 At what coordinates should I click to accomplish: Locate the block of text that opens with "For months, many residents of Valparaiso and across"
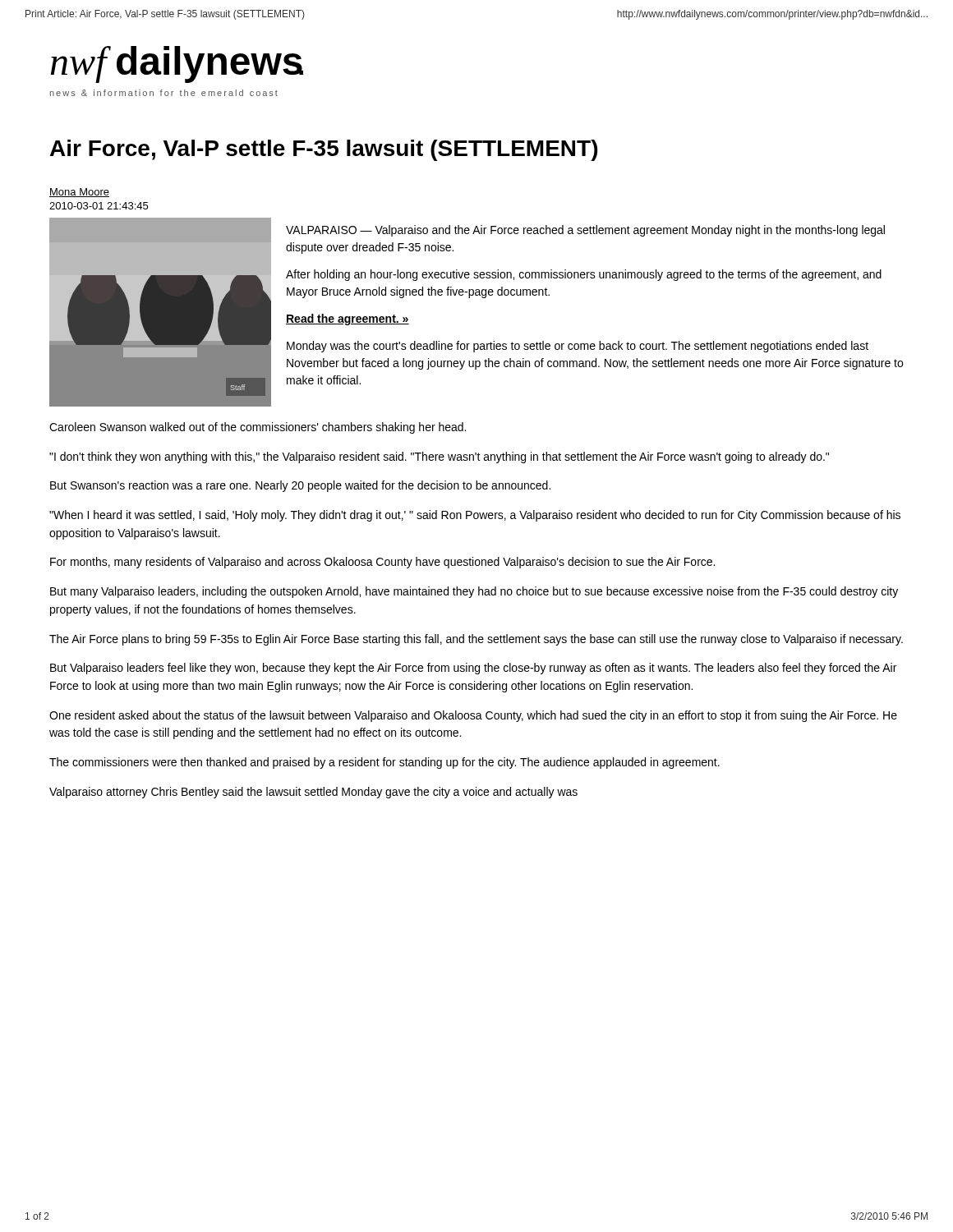tap(476, 563)
